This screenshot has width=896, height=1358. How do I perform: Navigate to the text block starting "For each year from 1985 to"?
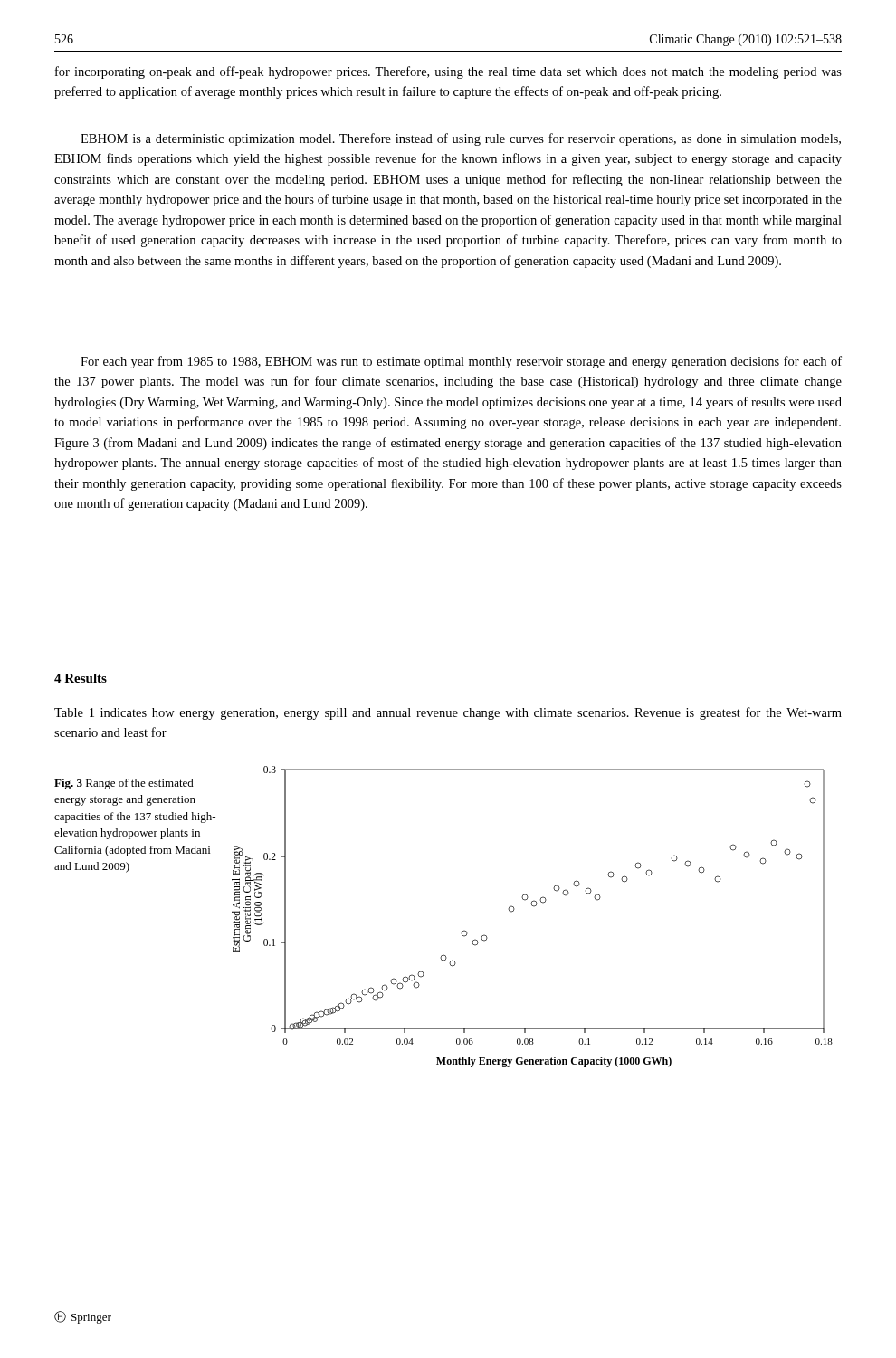point(448,433)
